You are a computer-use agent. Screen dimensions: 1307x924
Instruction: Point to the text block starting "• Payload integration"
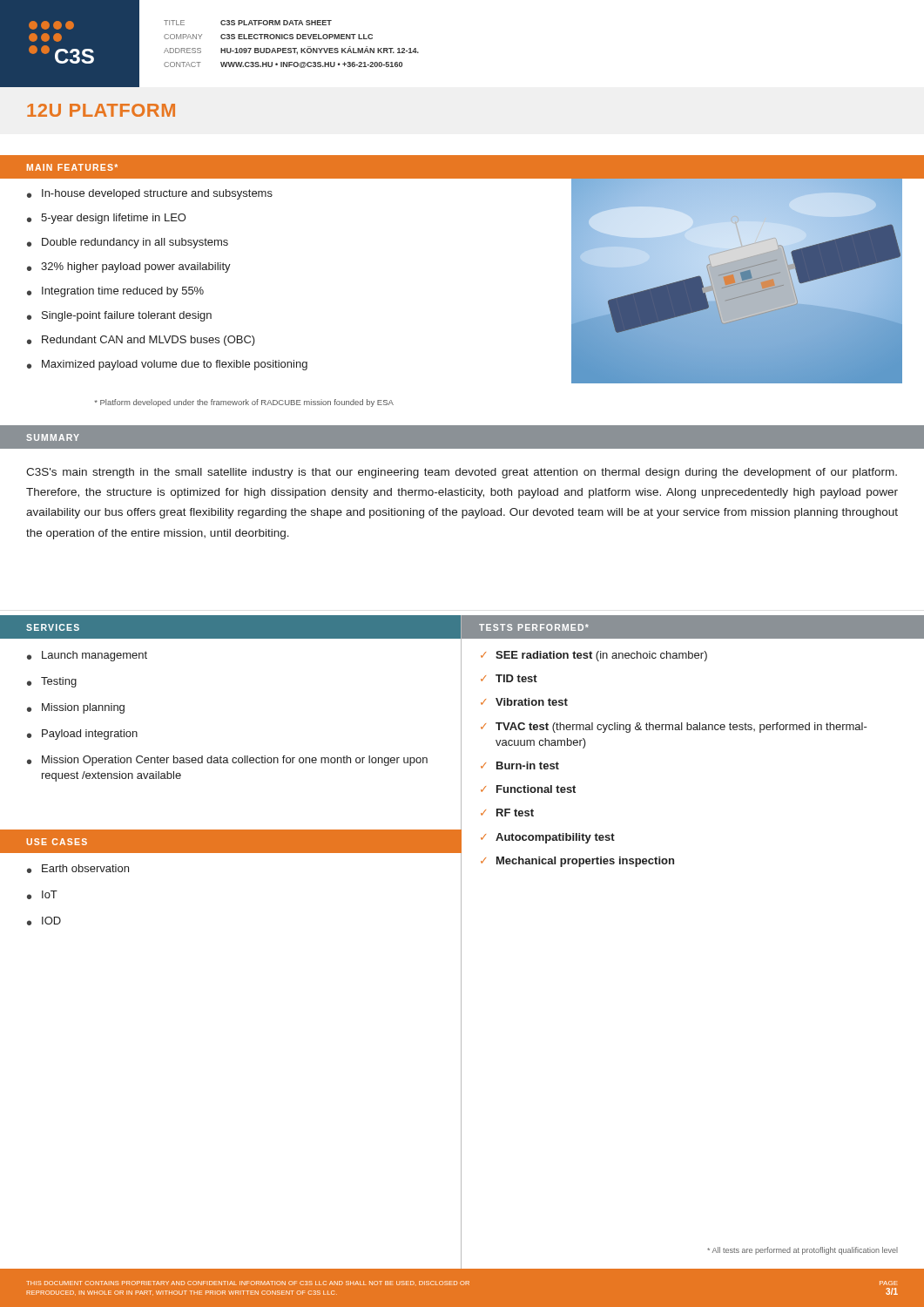82,735
